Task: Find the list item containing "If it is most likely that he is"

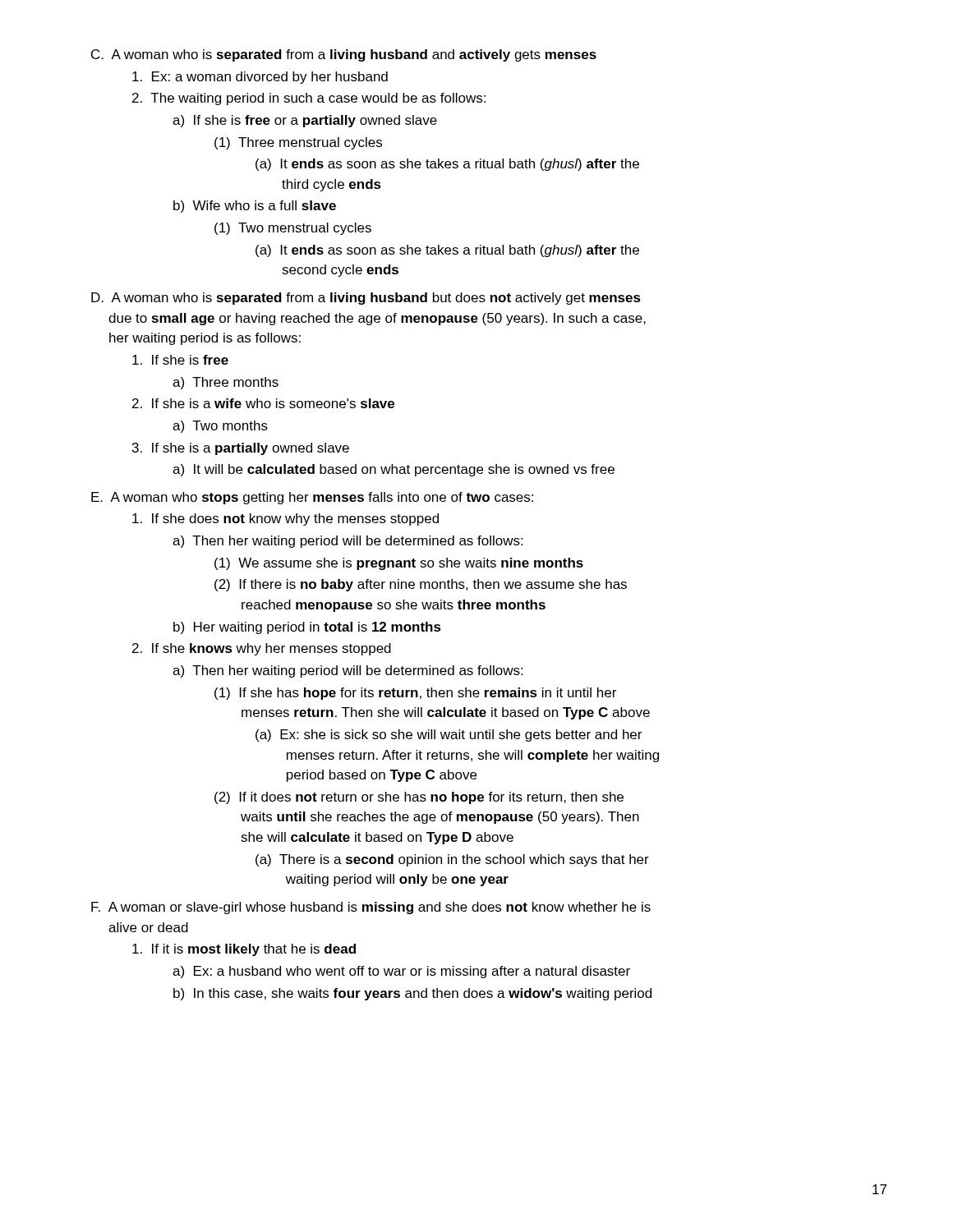Action: pos(244,949)
